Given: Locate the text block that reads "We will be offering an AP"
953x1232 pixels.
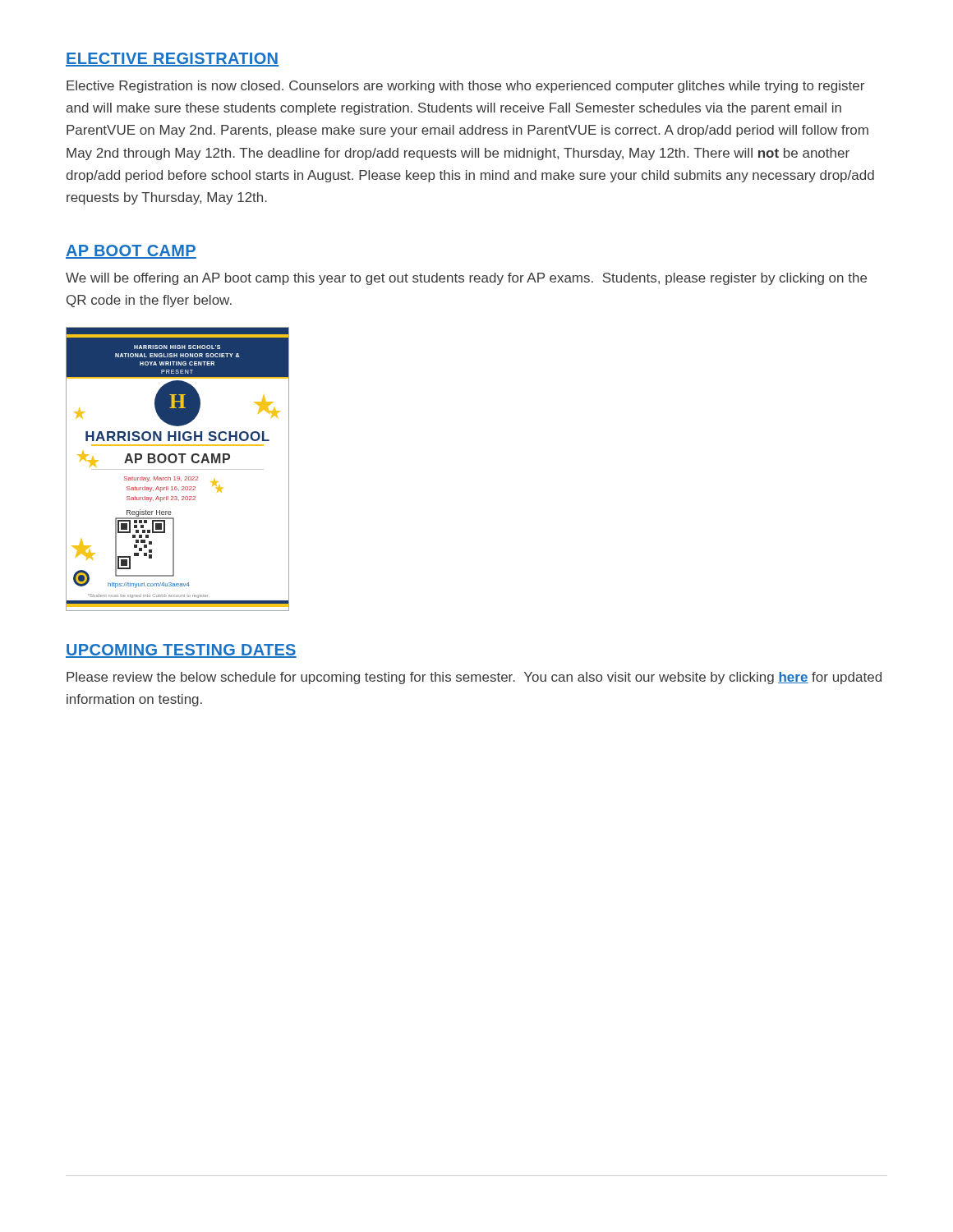Looking at the screenshot, I should click(467, 289).
